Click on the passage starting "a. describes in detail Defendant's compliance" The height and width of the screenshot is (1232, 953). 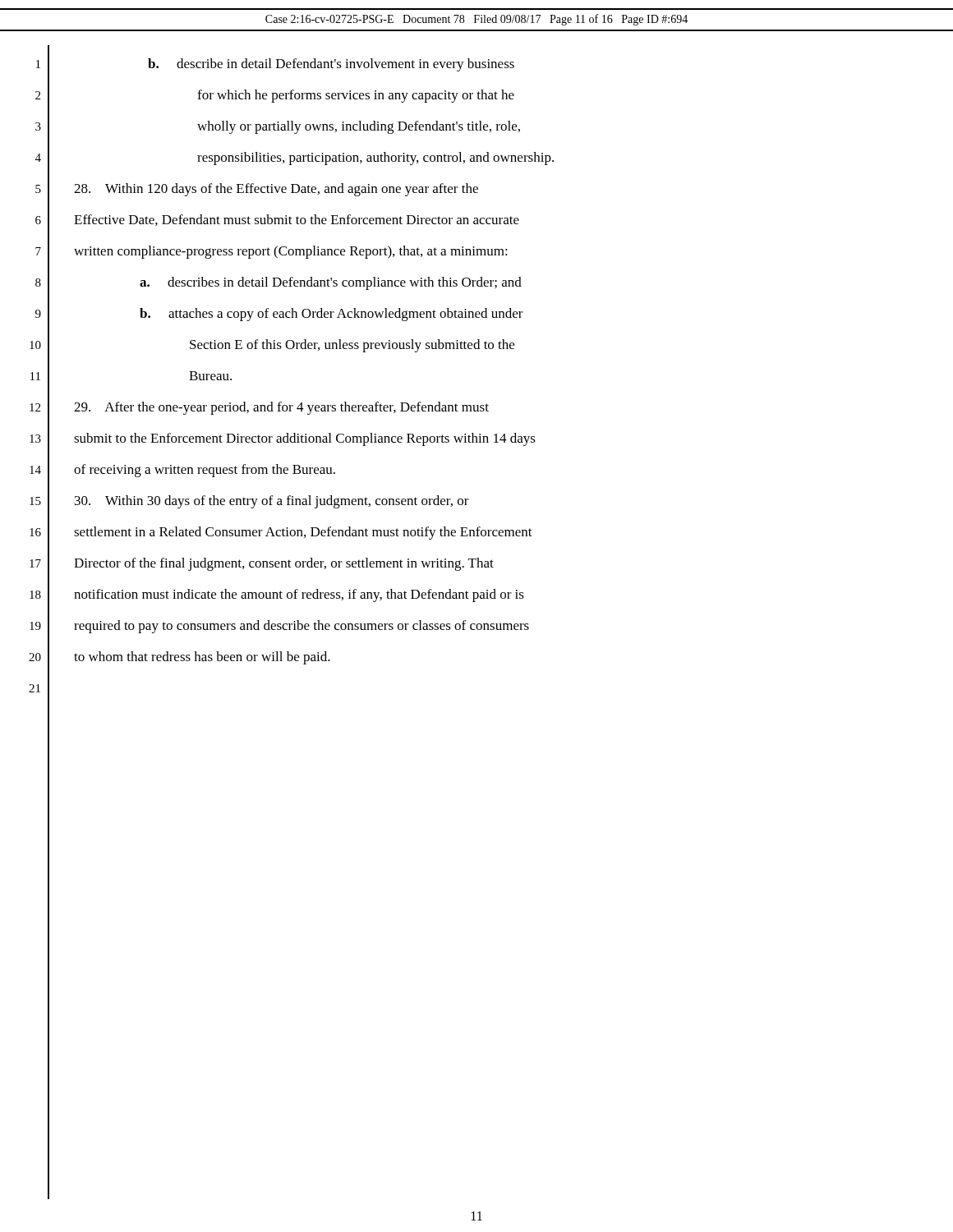pos(298,283)
